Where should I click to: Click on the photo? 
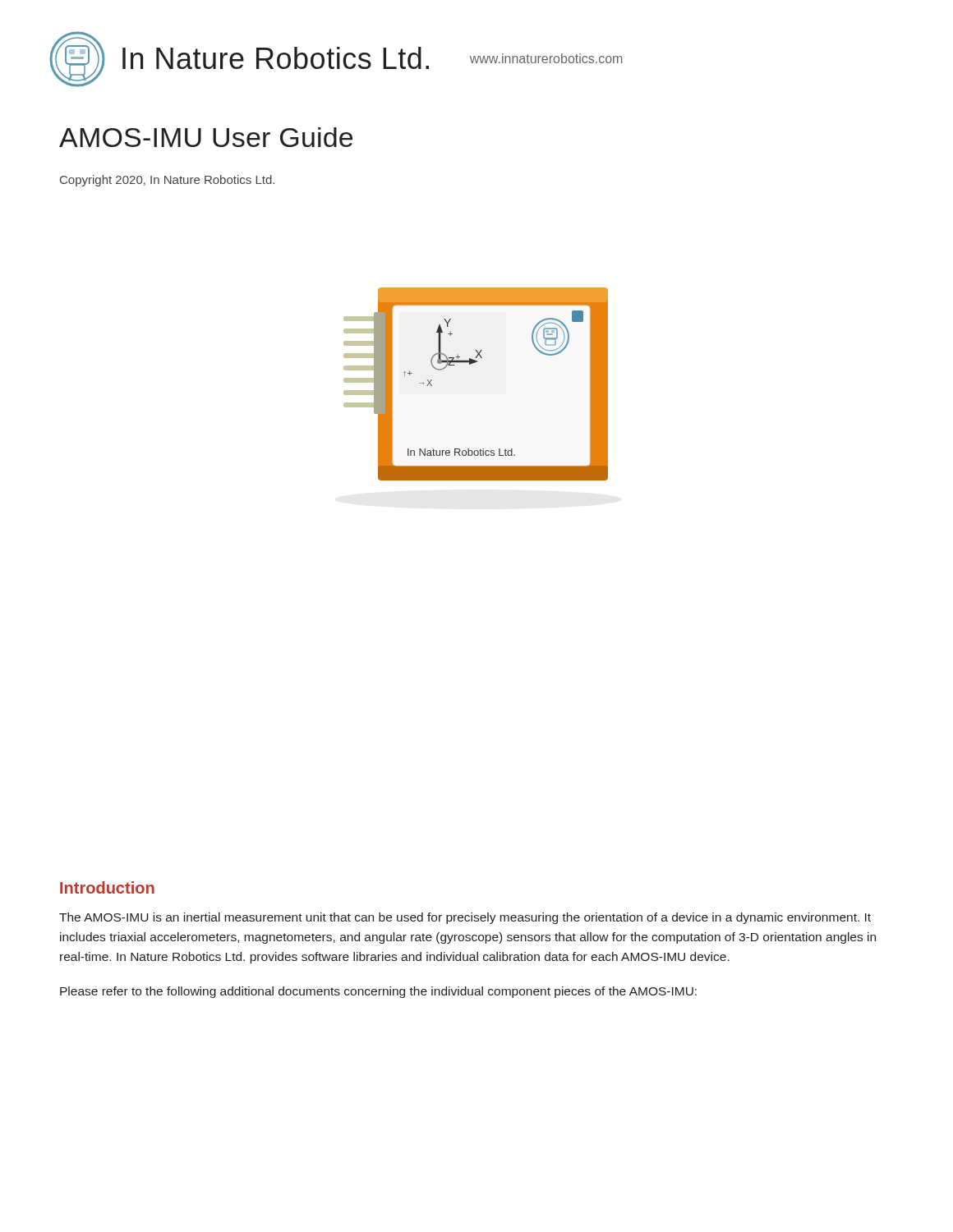(x=476, y=378)
